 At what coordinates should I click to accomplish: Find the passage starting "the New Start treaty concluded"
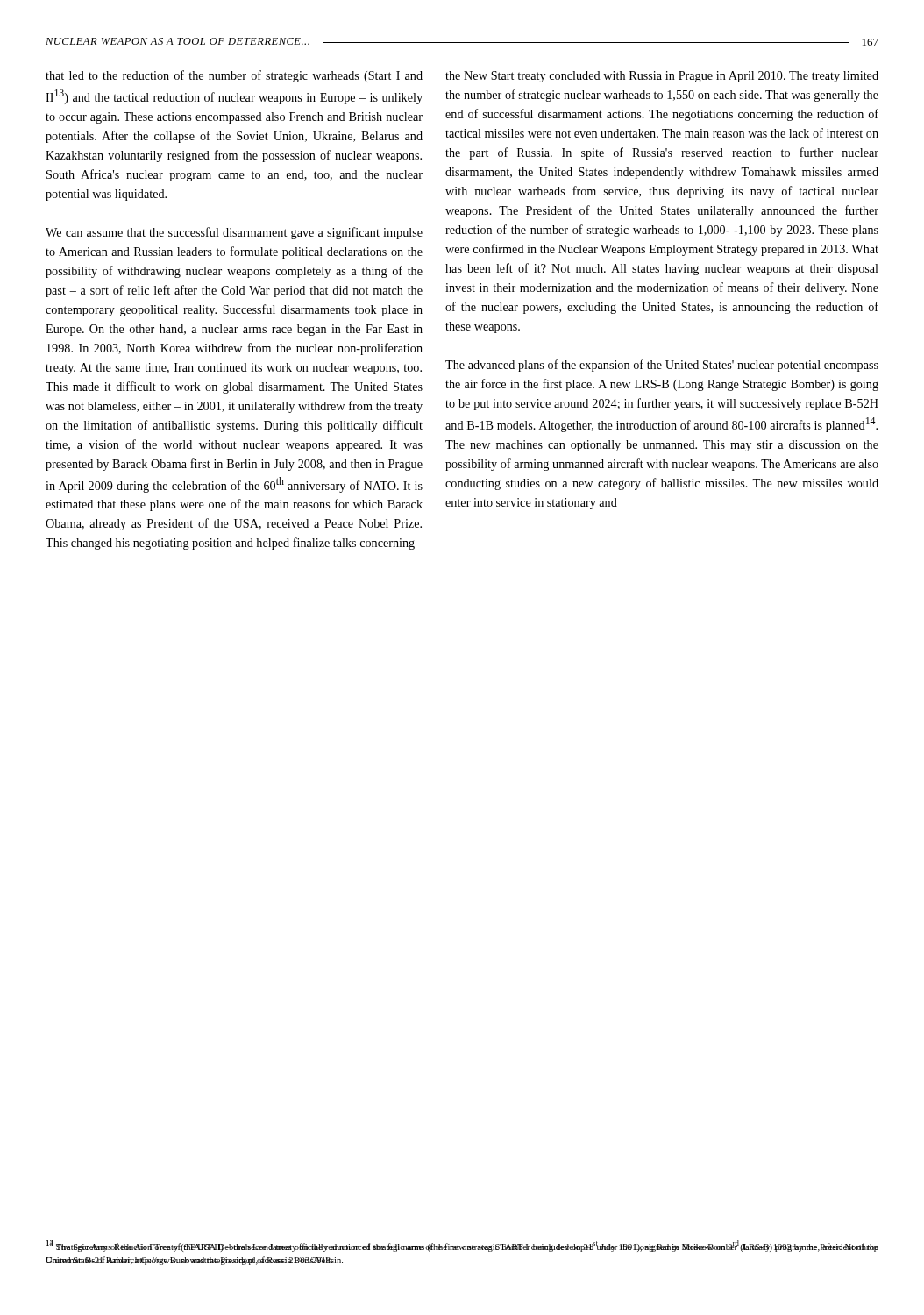[x=662, y=289]
